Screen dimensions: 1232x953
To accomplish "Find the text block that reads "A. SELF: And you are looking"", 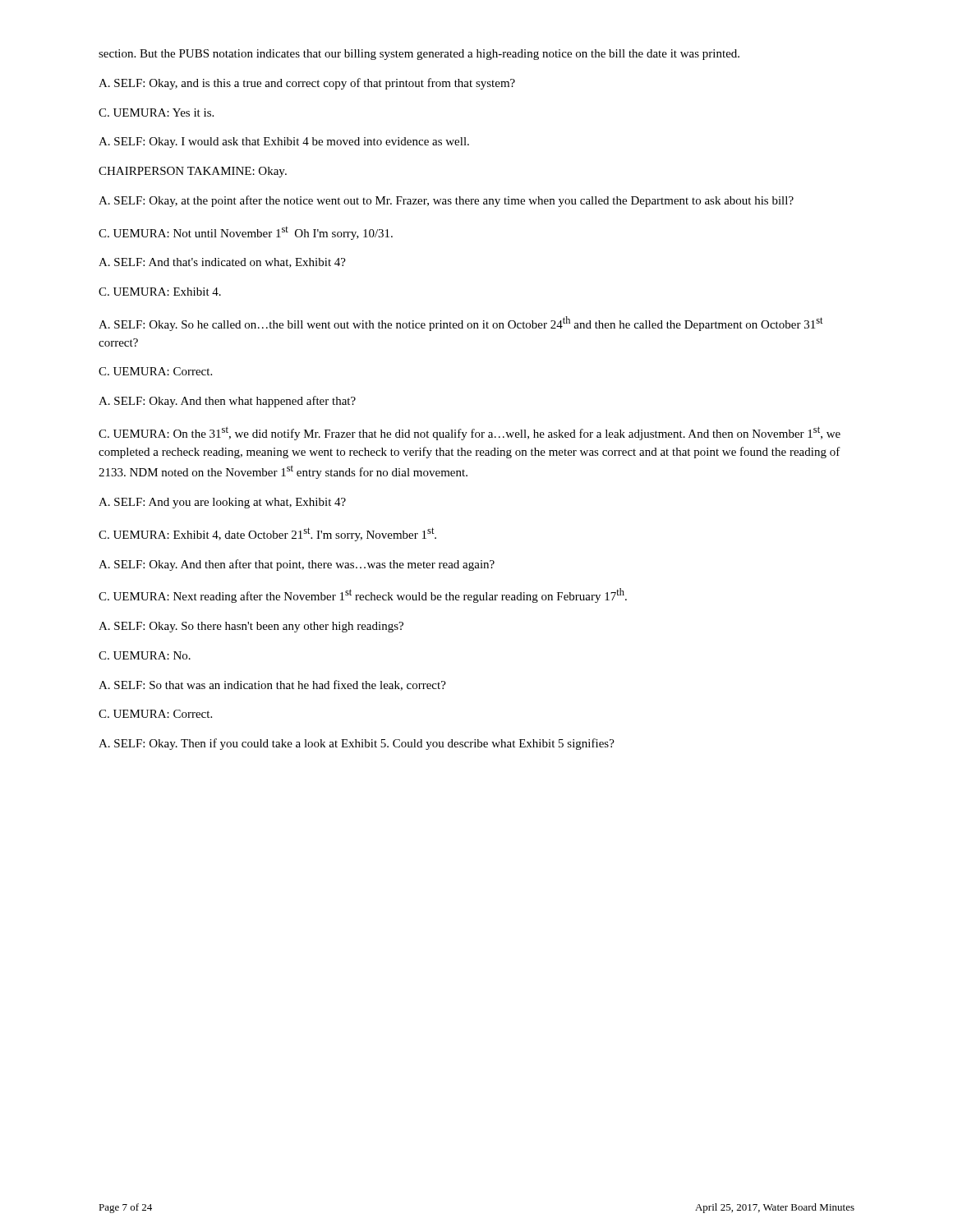I will click(x=222, y=502).
